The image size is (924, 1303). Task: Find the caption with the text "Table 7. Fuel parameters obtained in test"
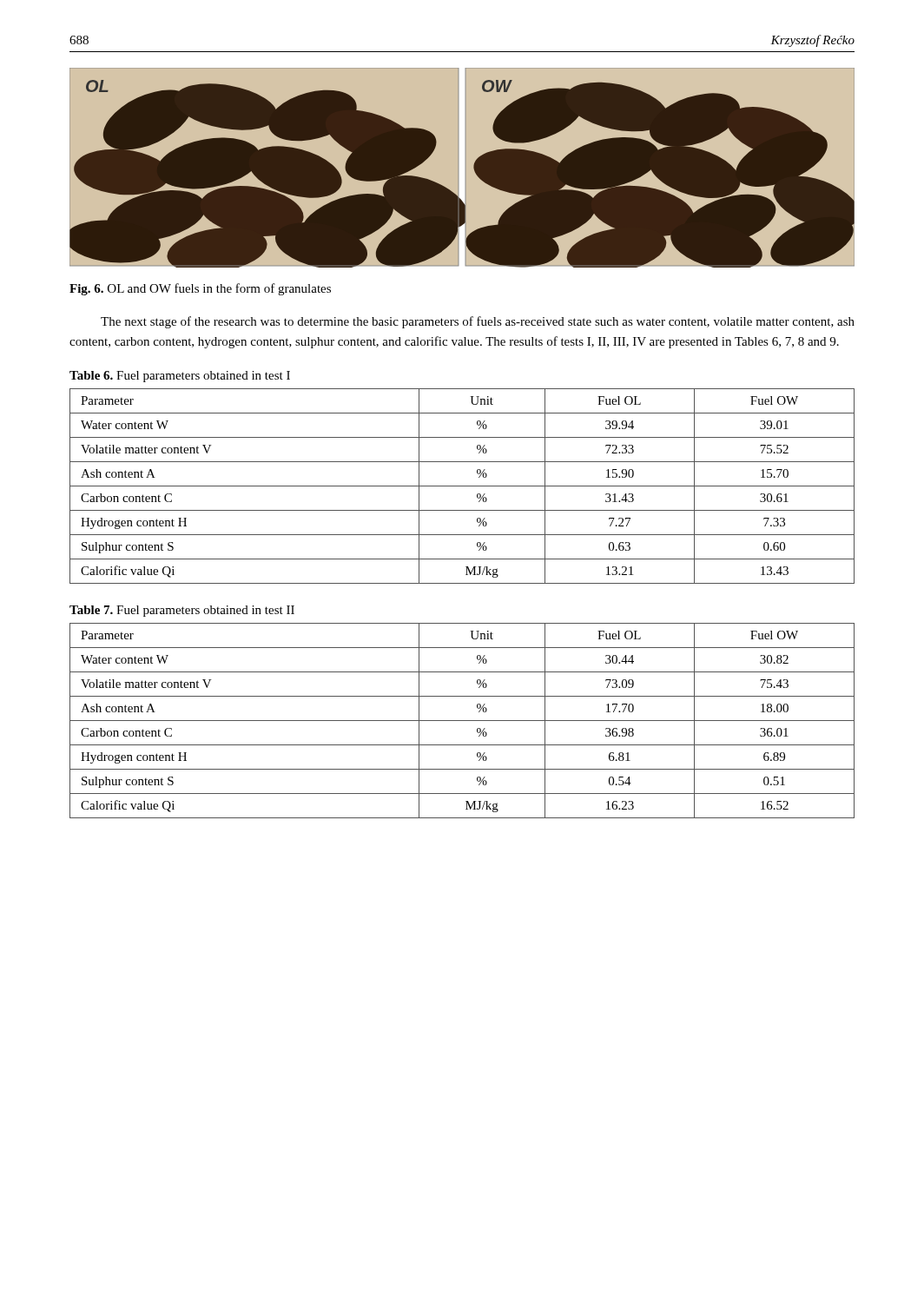[182, 609]
